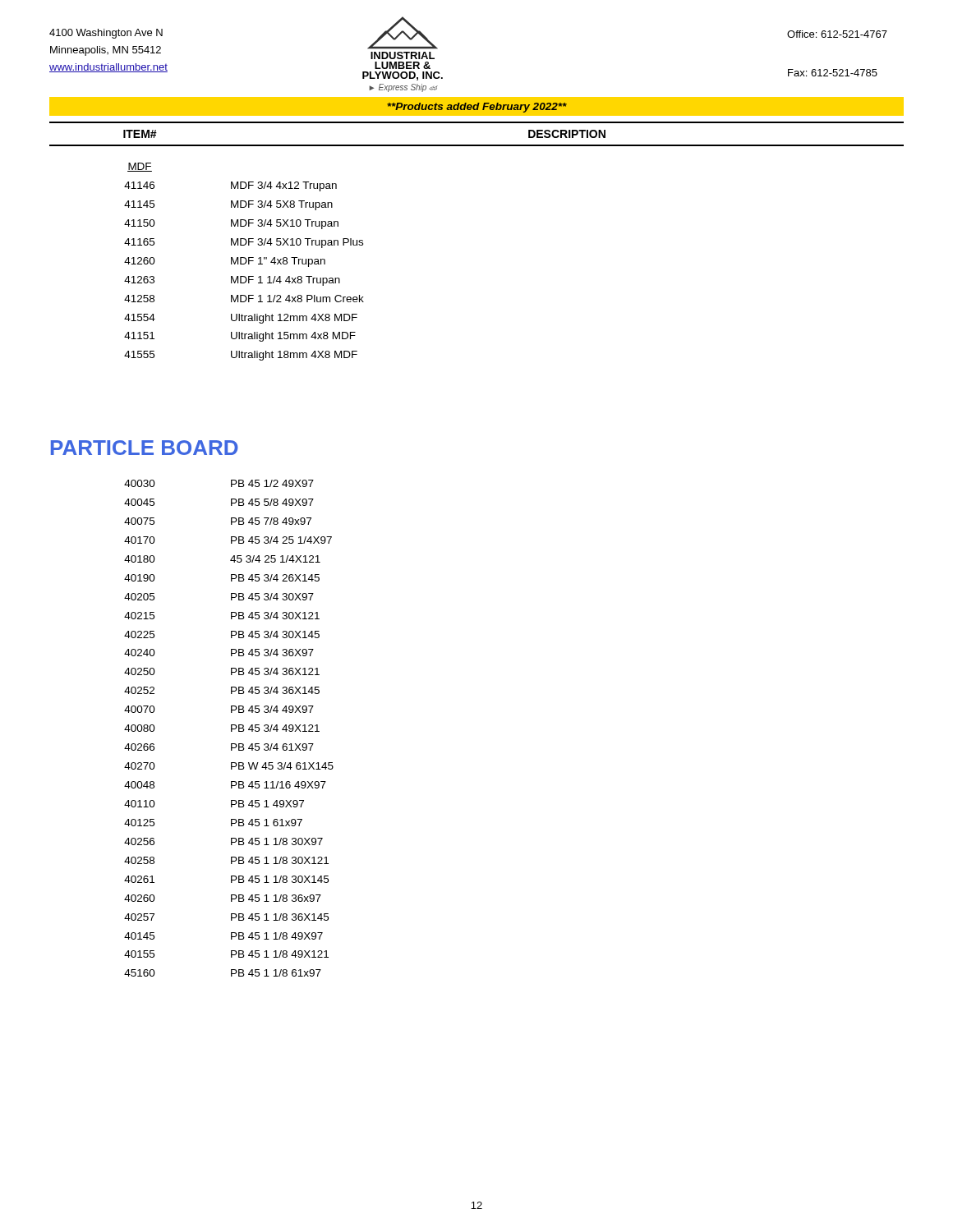
Task: Select the block starting "**Products added February 2022**"
Action: (x=476, y=106)
